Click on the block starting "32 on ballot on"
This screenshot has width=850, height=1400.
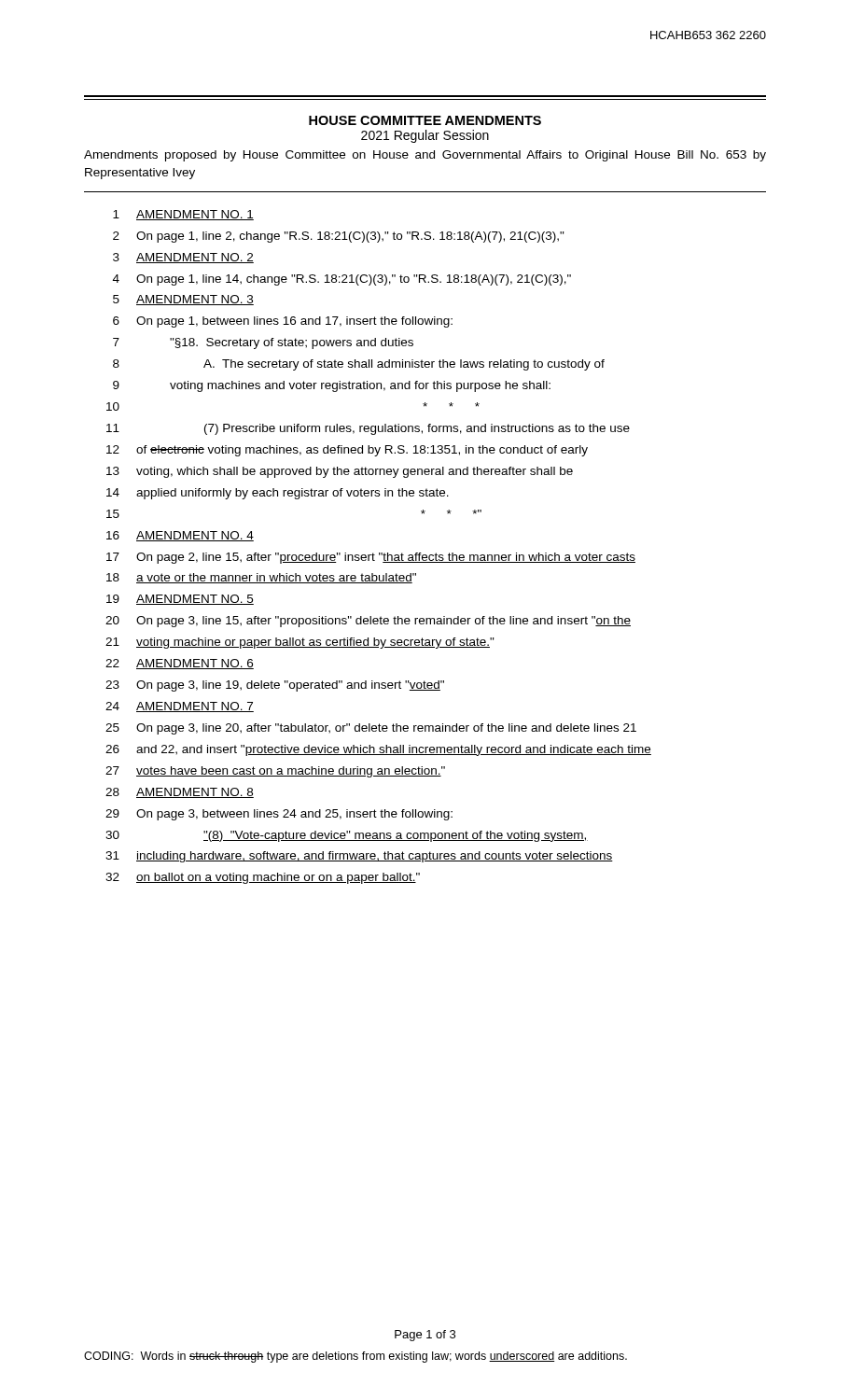[x=425, y=878]
